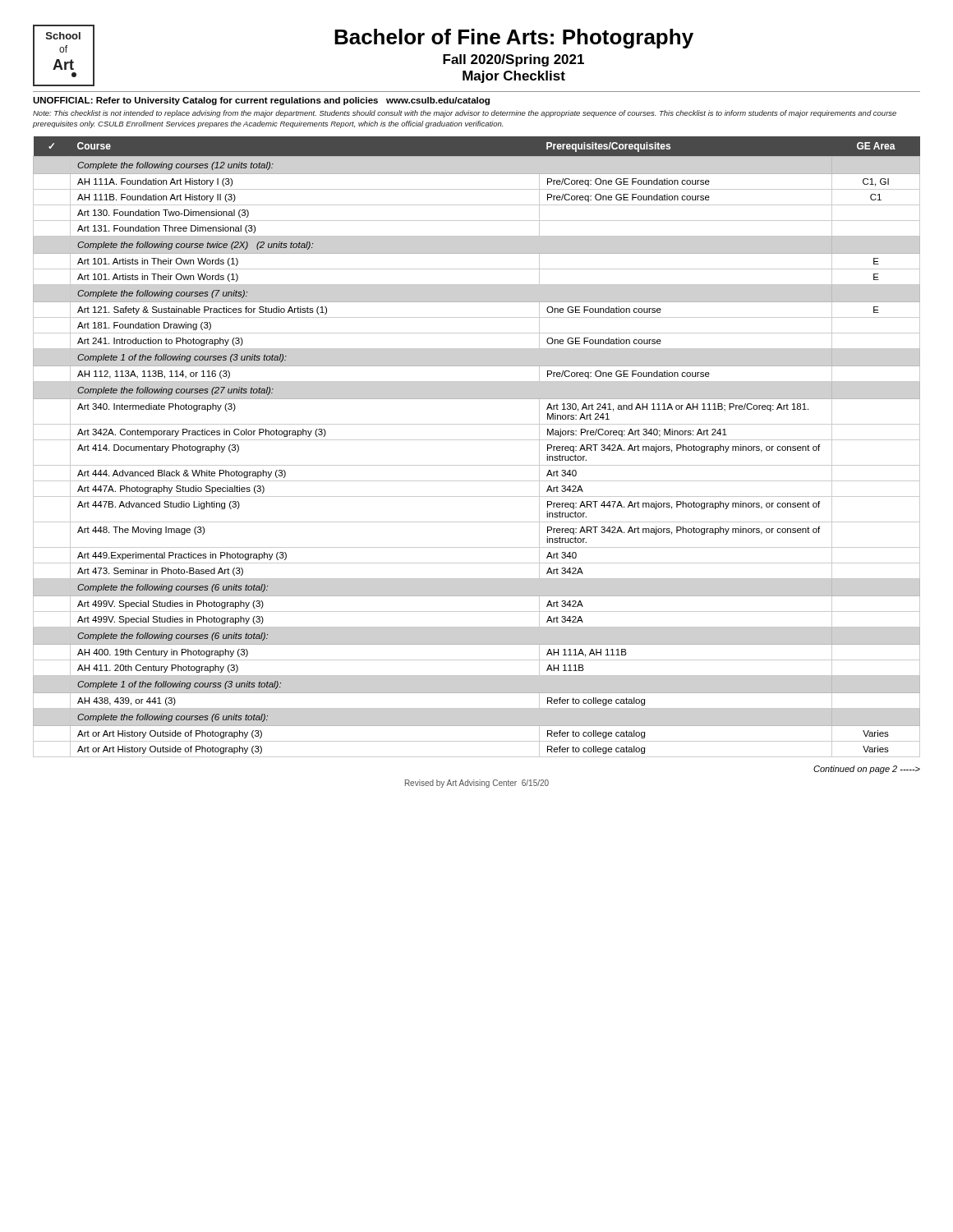Click on the text block containing "Note: This checklist is not intended"

465,118
